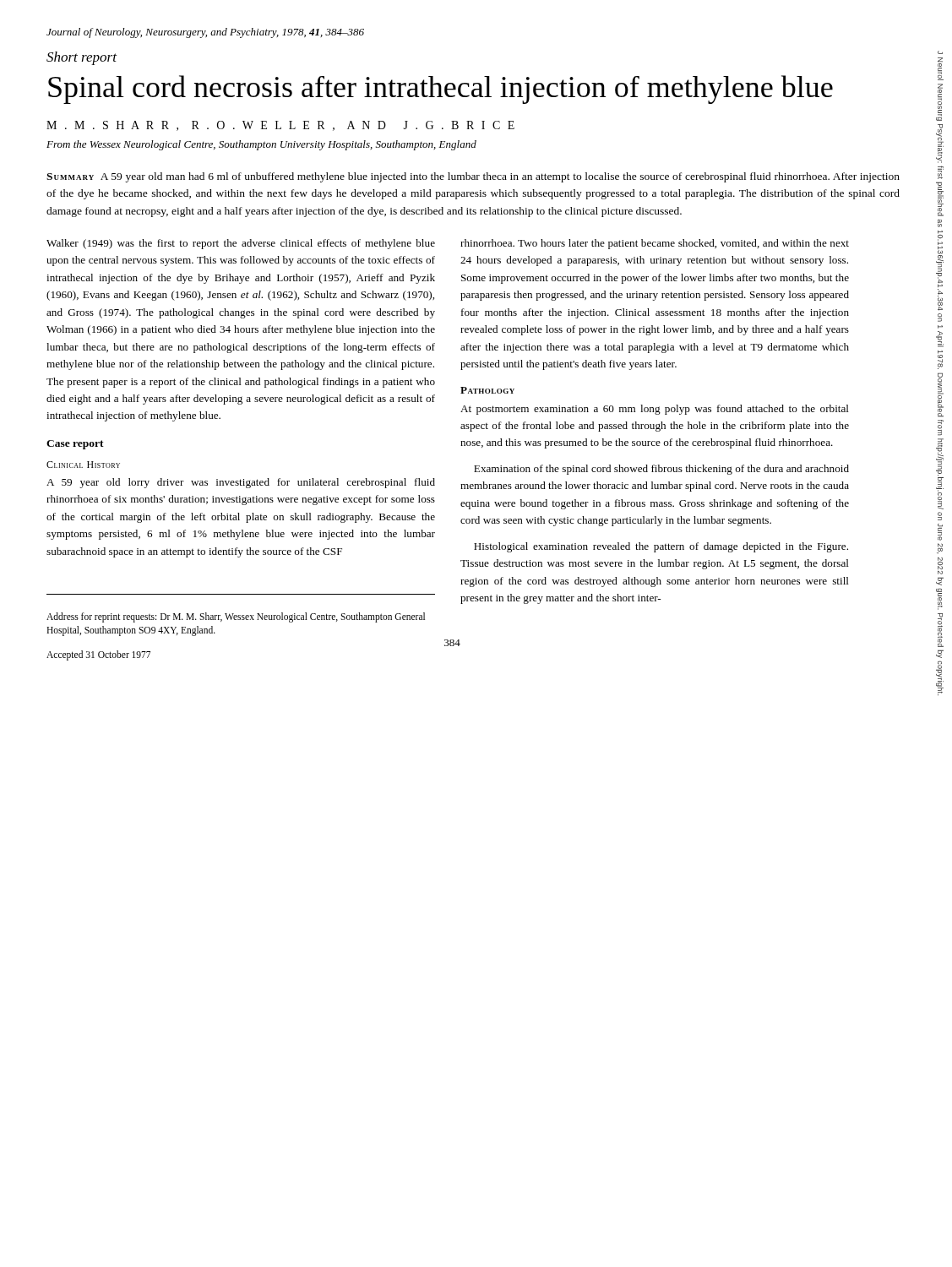Where does it say "Case report"?
The width and height of the screenshot is (952, 1267).
click(75, 443)
